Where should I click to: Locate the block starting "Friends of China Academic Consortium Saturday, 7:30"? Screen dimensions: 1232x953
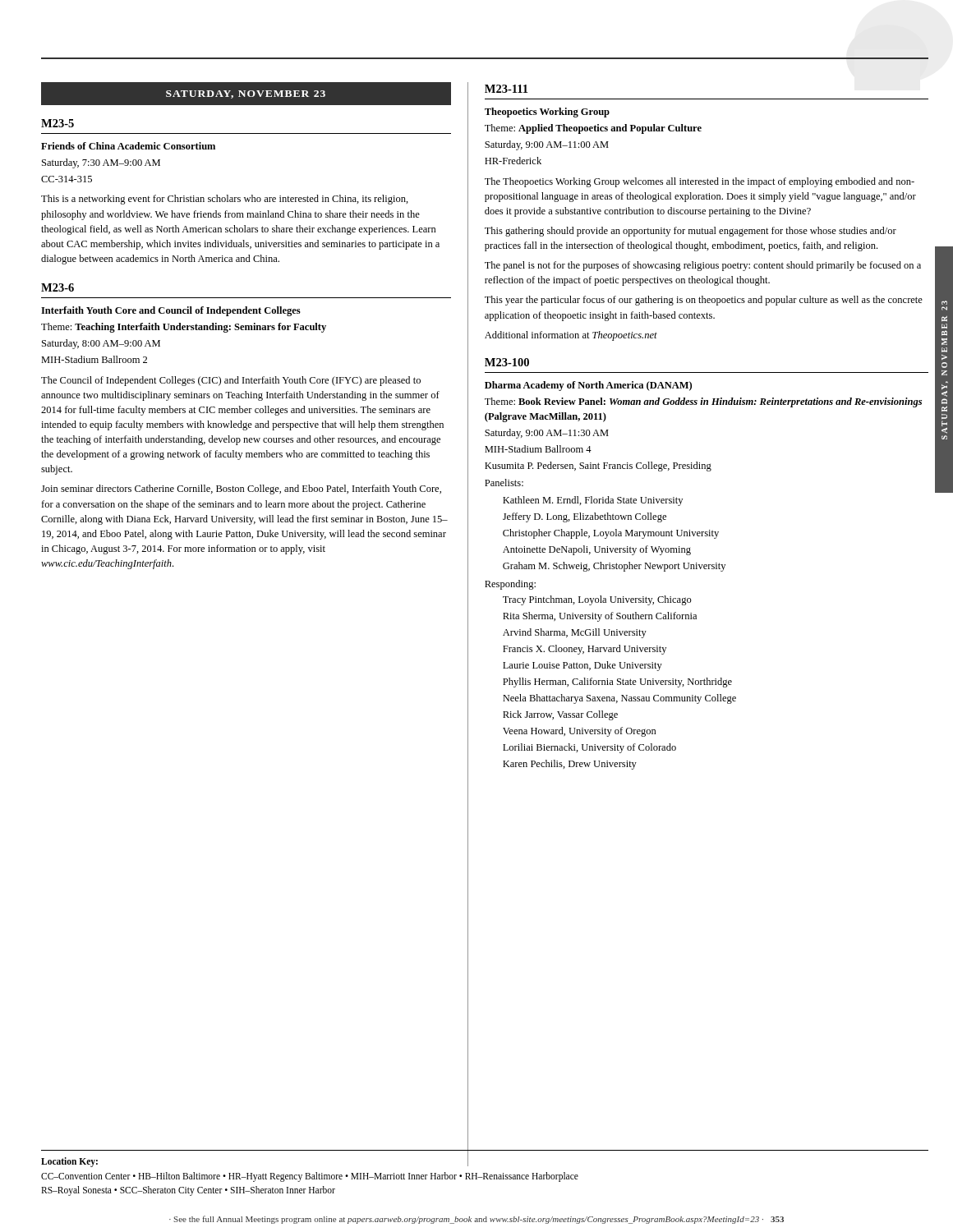click(246, 202)
